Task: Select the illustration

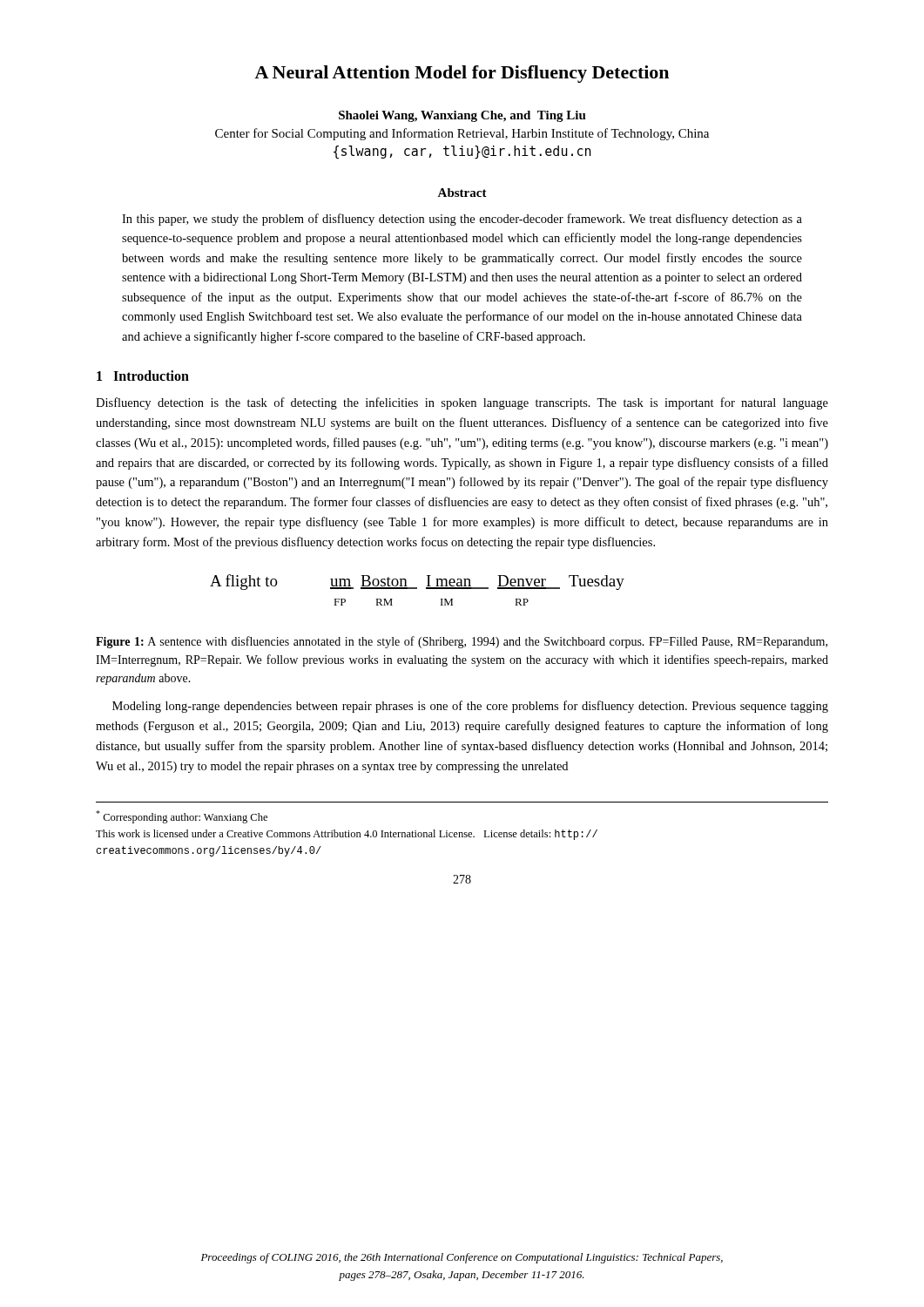Action: point(462,598)
